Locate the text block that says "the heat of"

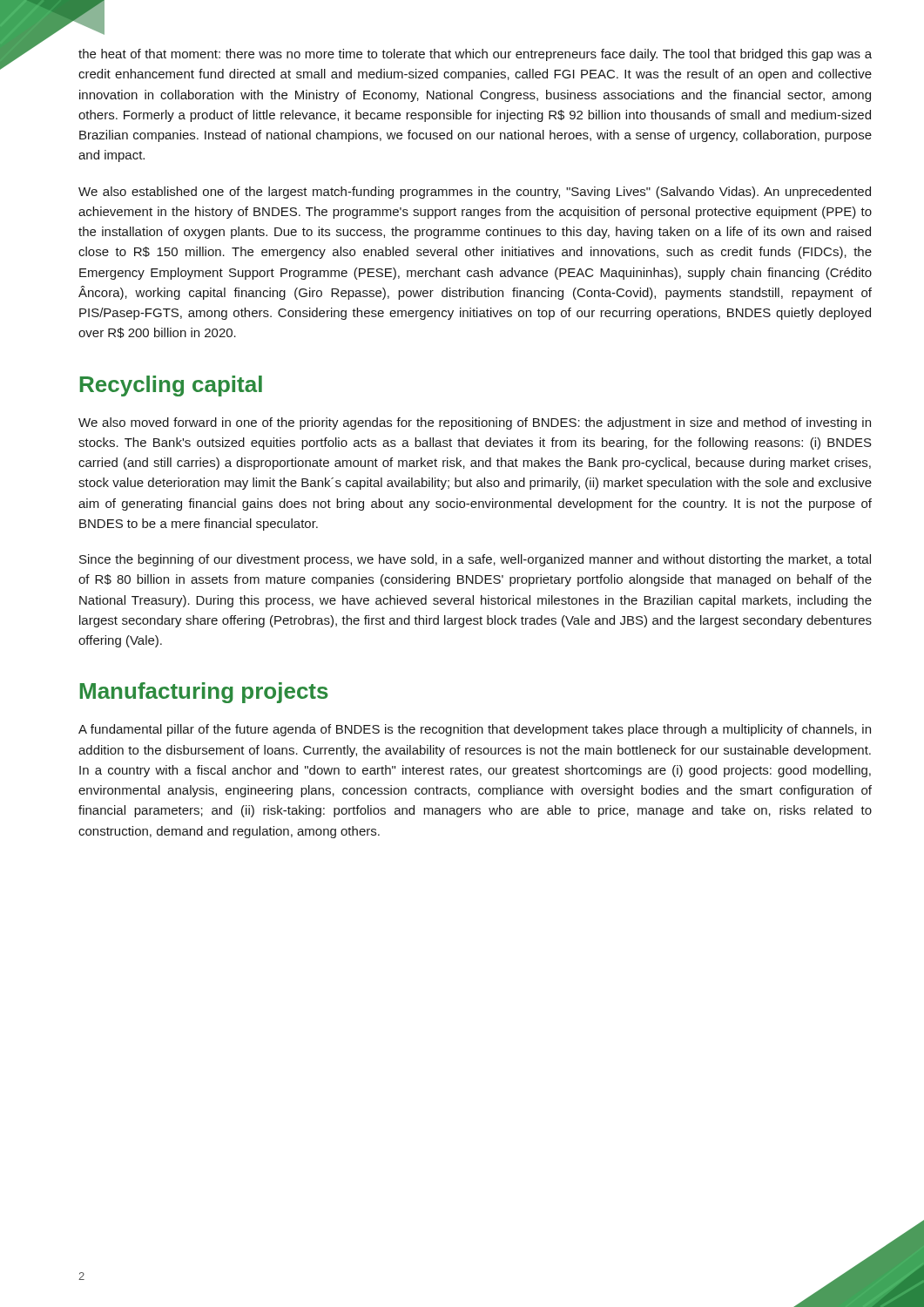(x=475, y=104)
